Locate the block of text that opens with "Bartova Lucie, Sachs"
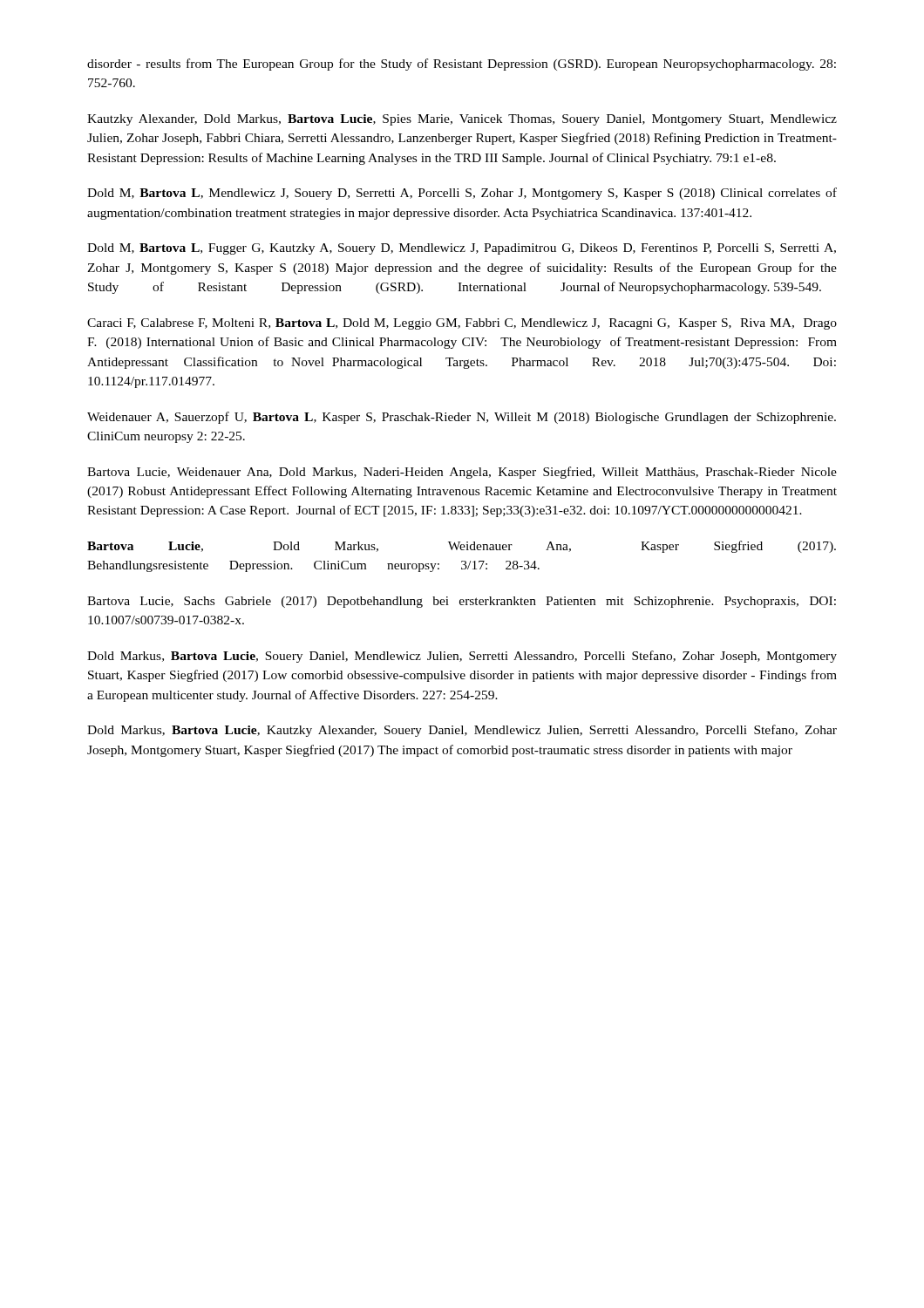Viewport: 924px width, 1308px height. point(462,610)
